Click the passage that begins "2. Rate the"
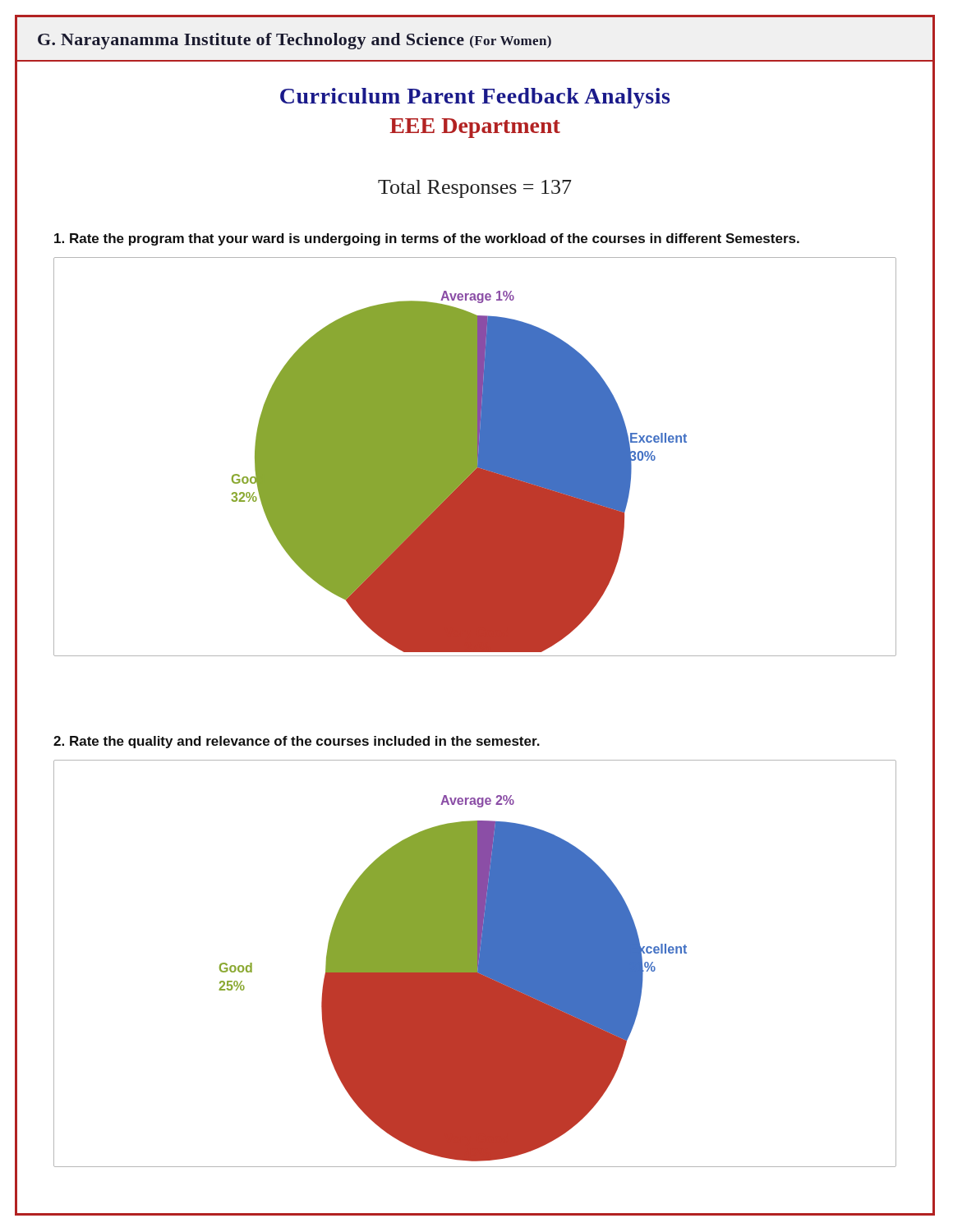The width and height of the screenshot is (953, 1232). point(297,741)
